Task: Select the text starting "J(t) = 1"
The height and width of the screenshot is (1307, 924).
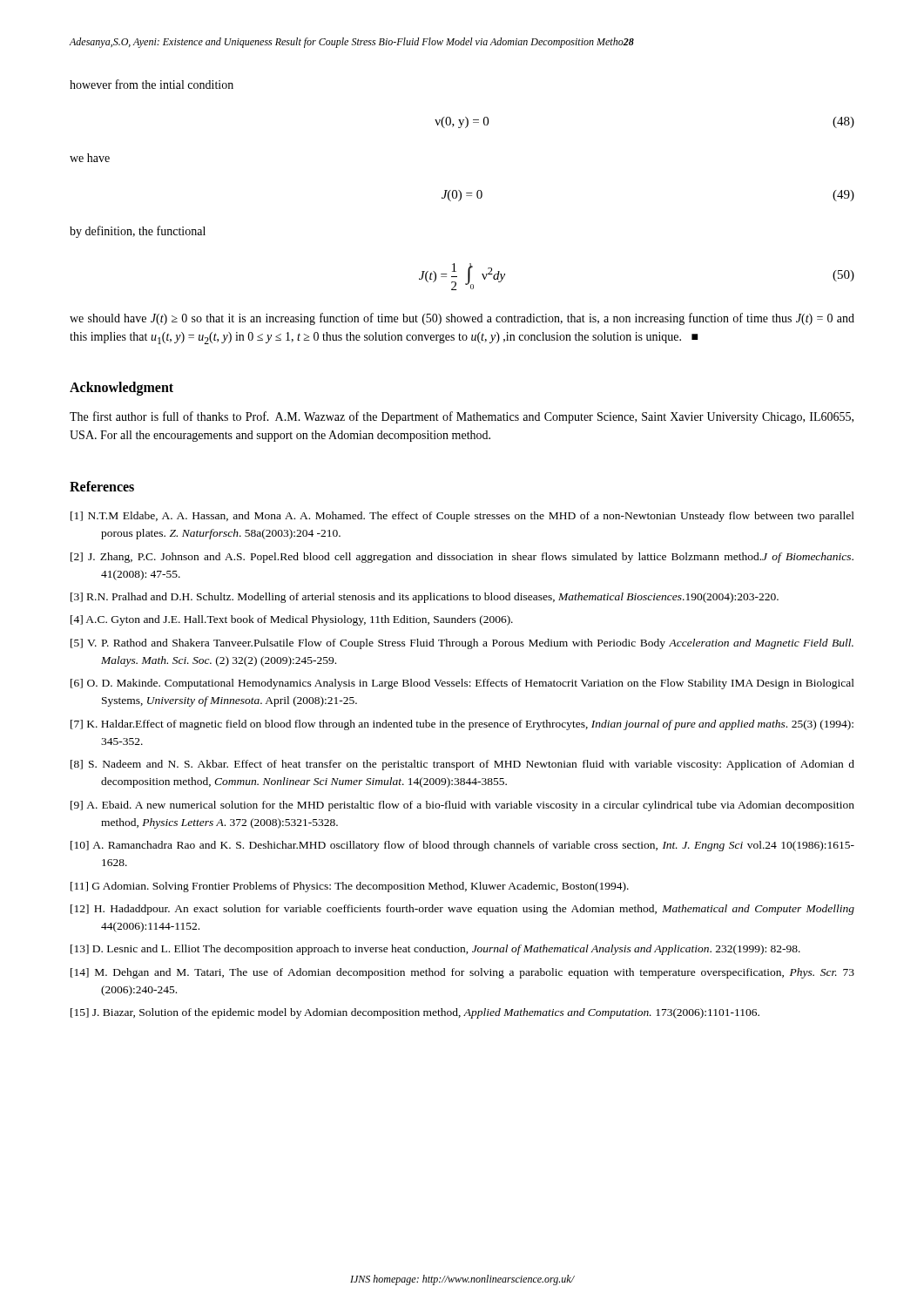Action: [469, 277]
